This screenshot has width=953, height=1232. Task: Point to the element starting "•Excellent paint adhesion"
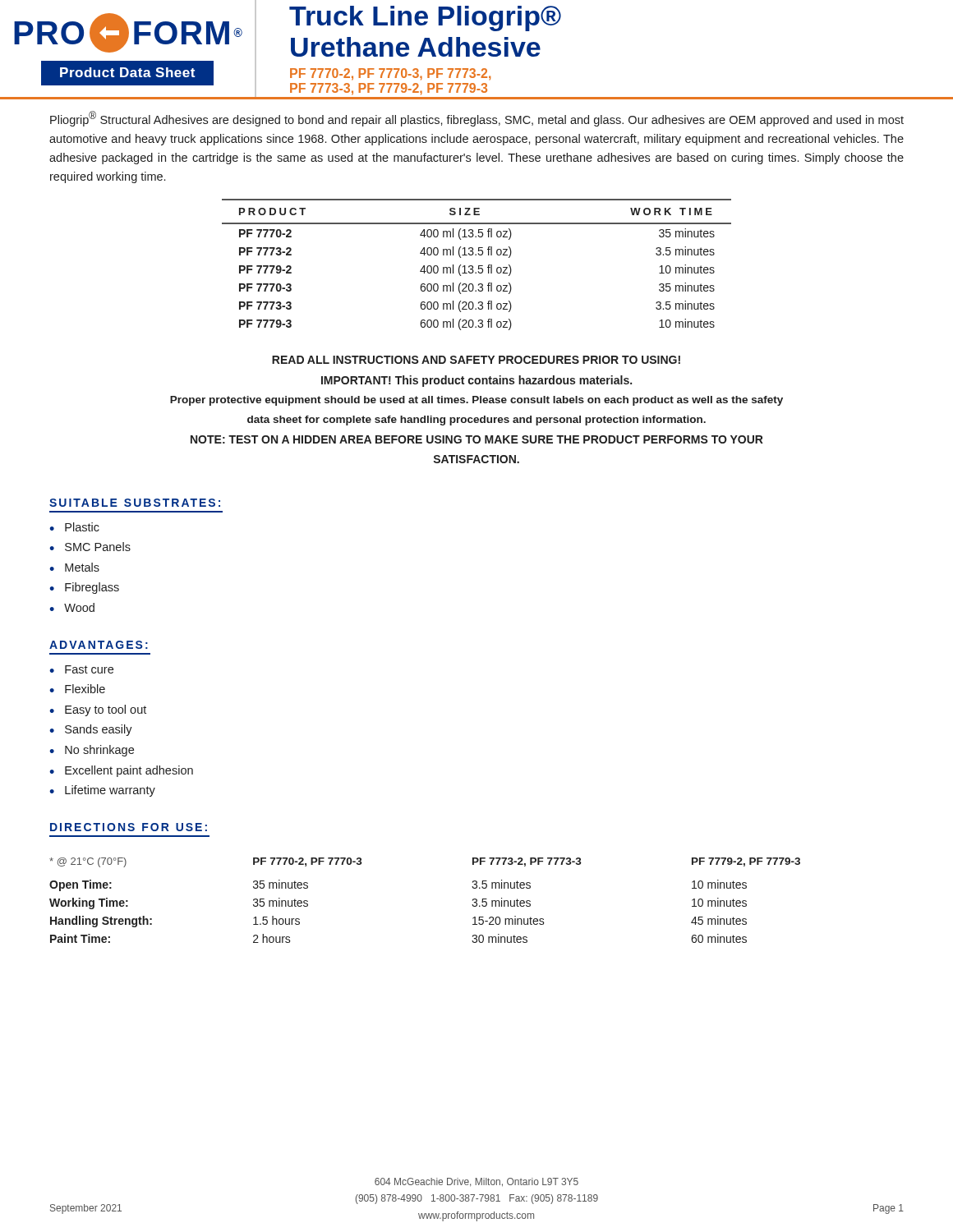click(121, 772)
